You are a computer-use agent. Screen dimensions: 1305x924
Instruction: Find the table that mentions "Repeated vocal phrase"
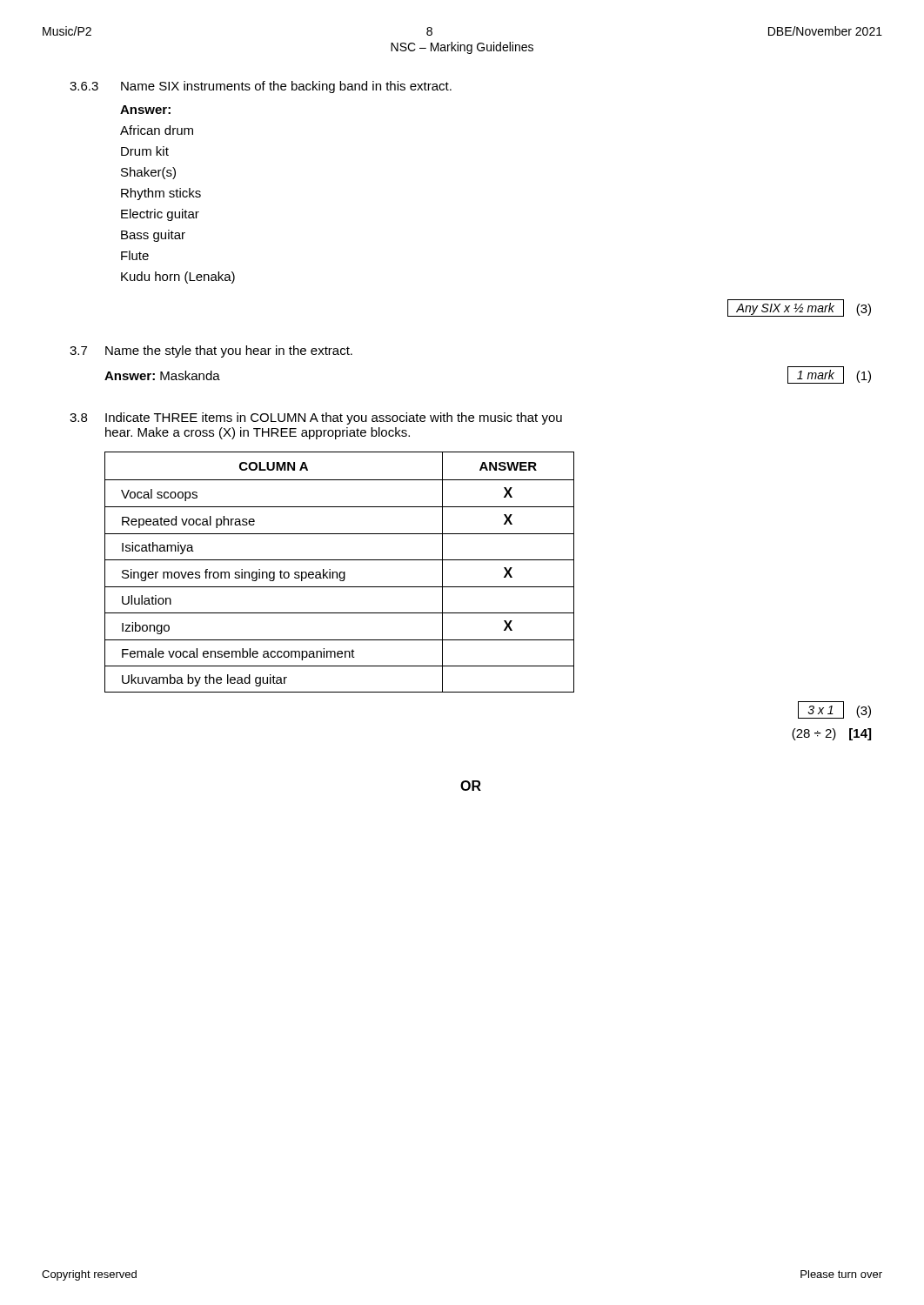click(x=488, y=572)
